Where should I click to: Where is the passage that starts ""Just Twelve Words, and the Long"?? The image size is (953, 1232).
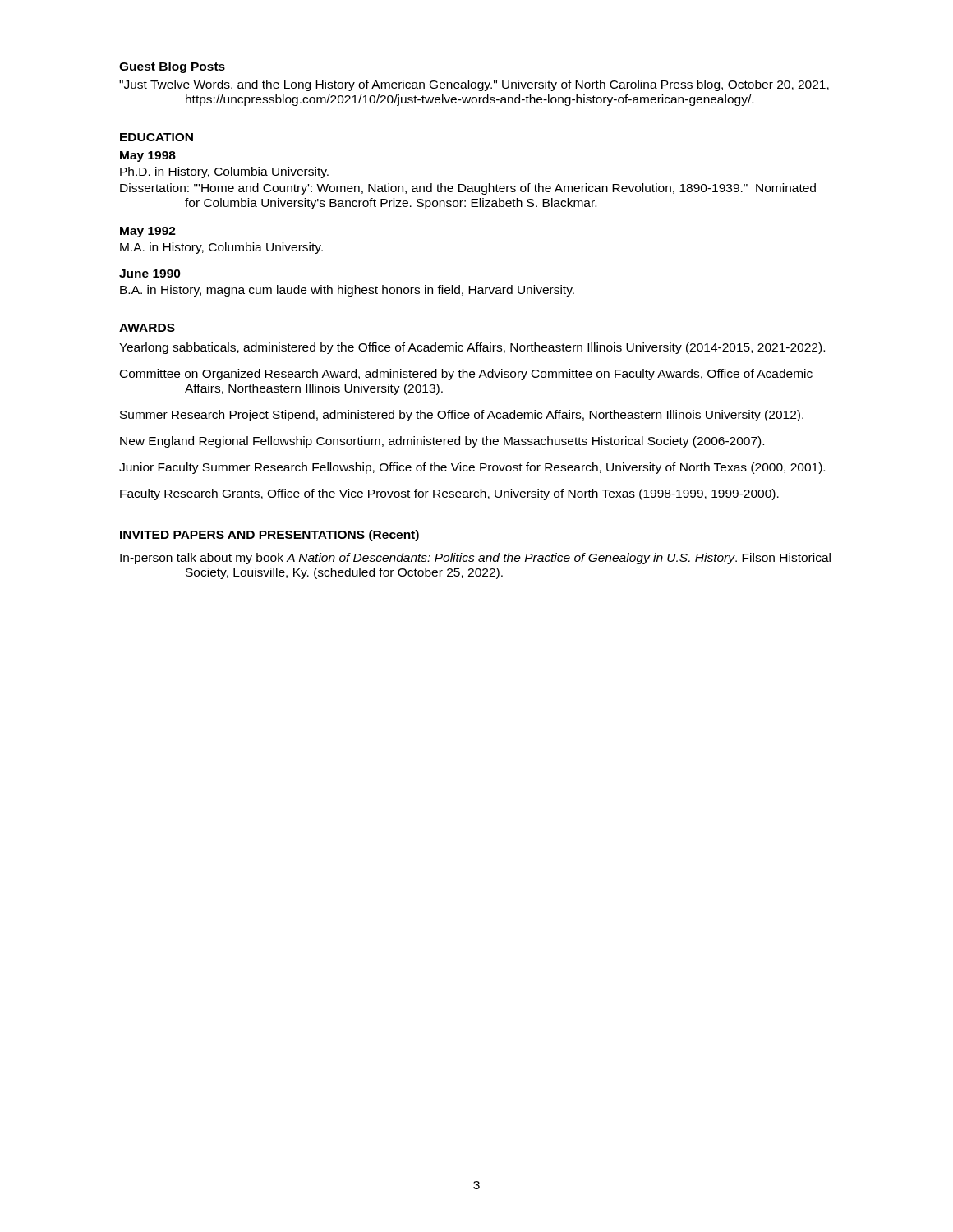coord(474,92)
